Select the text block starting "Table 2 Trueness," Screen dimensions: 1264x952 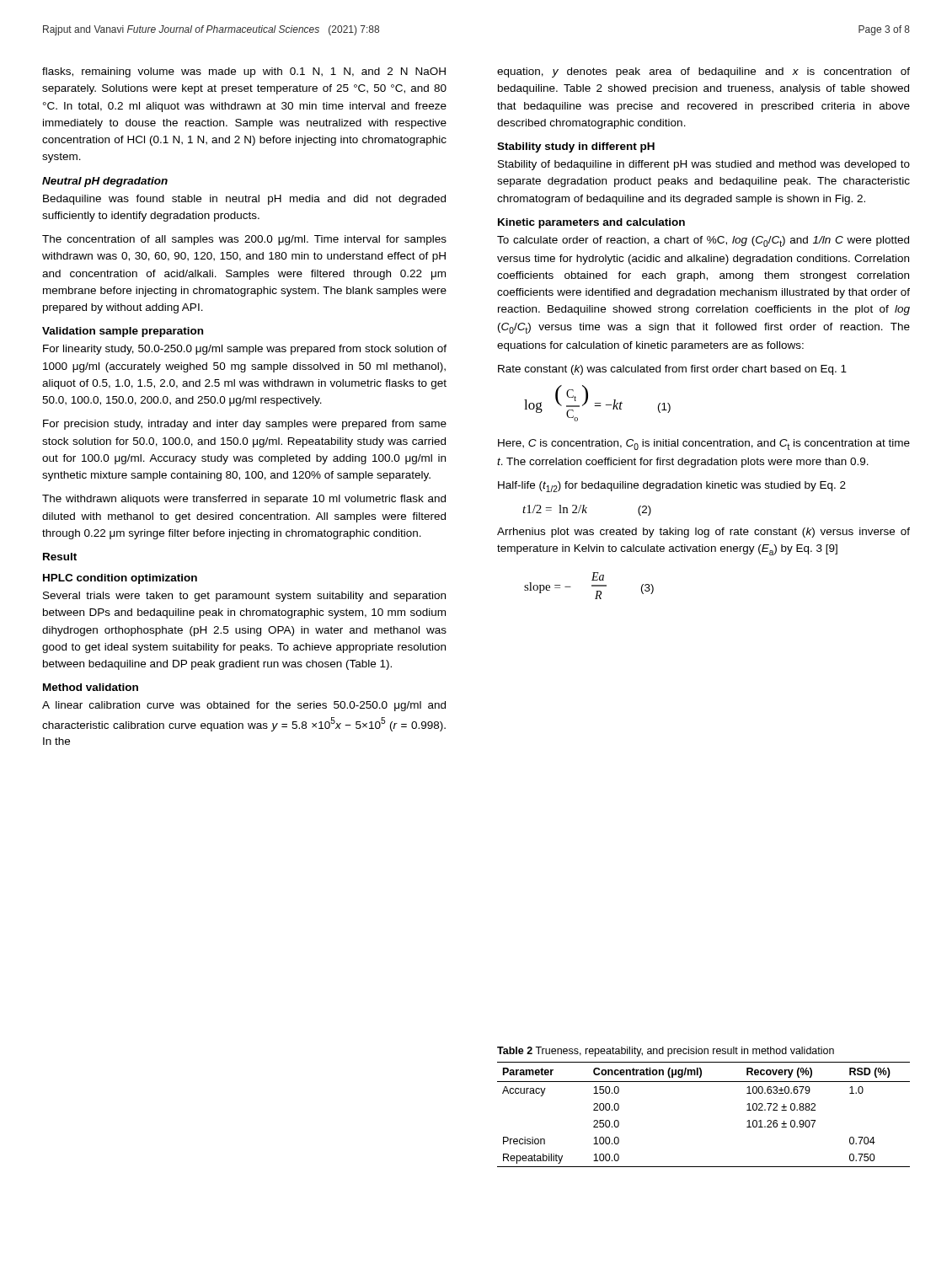(666, 1051)
